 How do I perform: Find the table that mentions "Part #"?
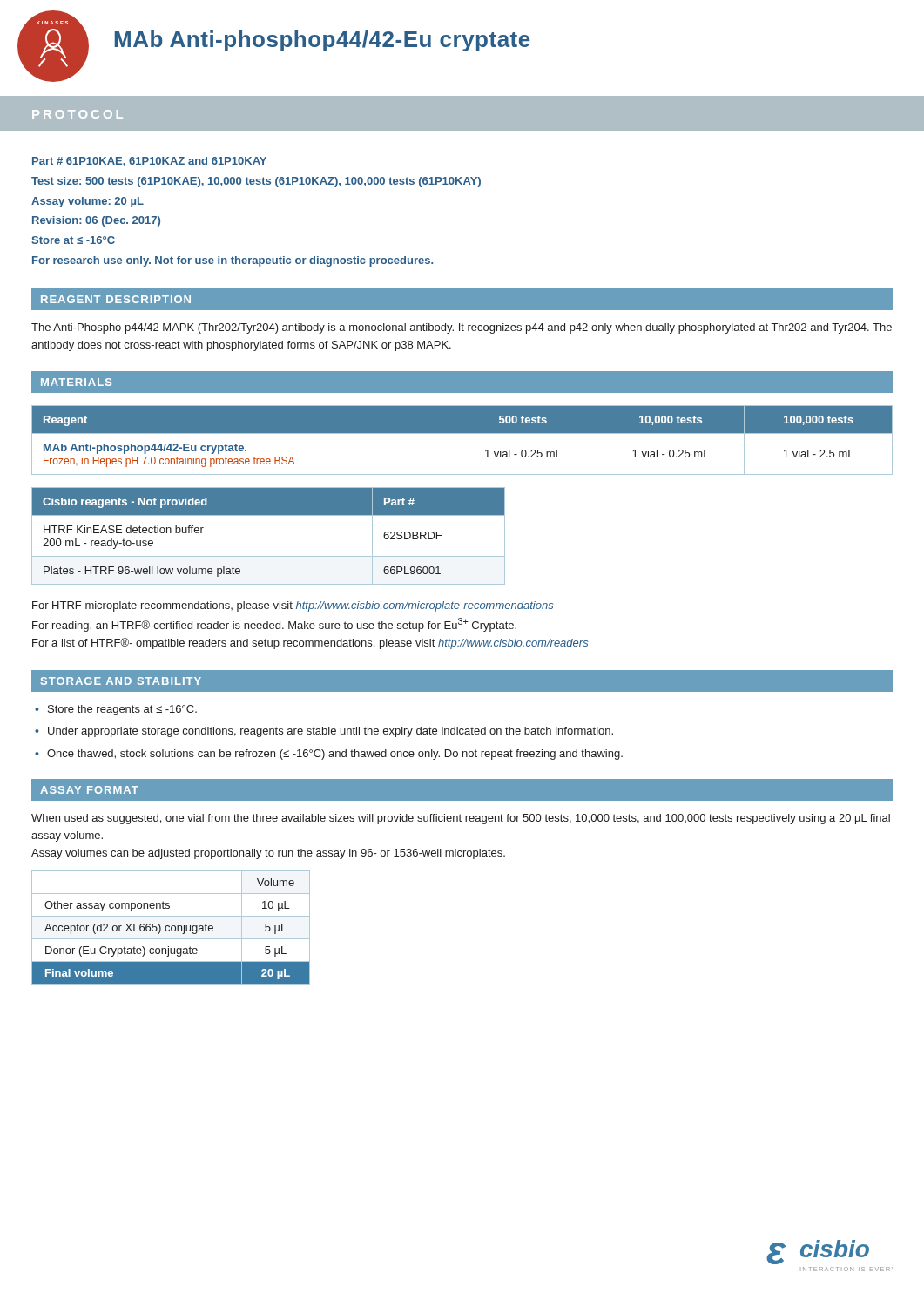click(462, 536)
